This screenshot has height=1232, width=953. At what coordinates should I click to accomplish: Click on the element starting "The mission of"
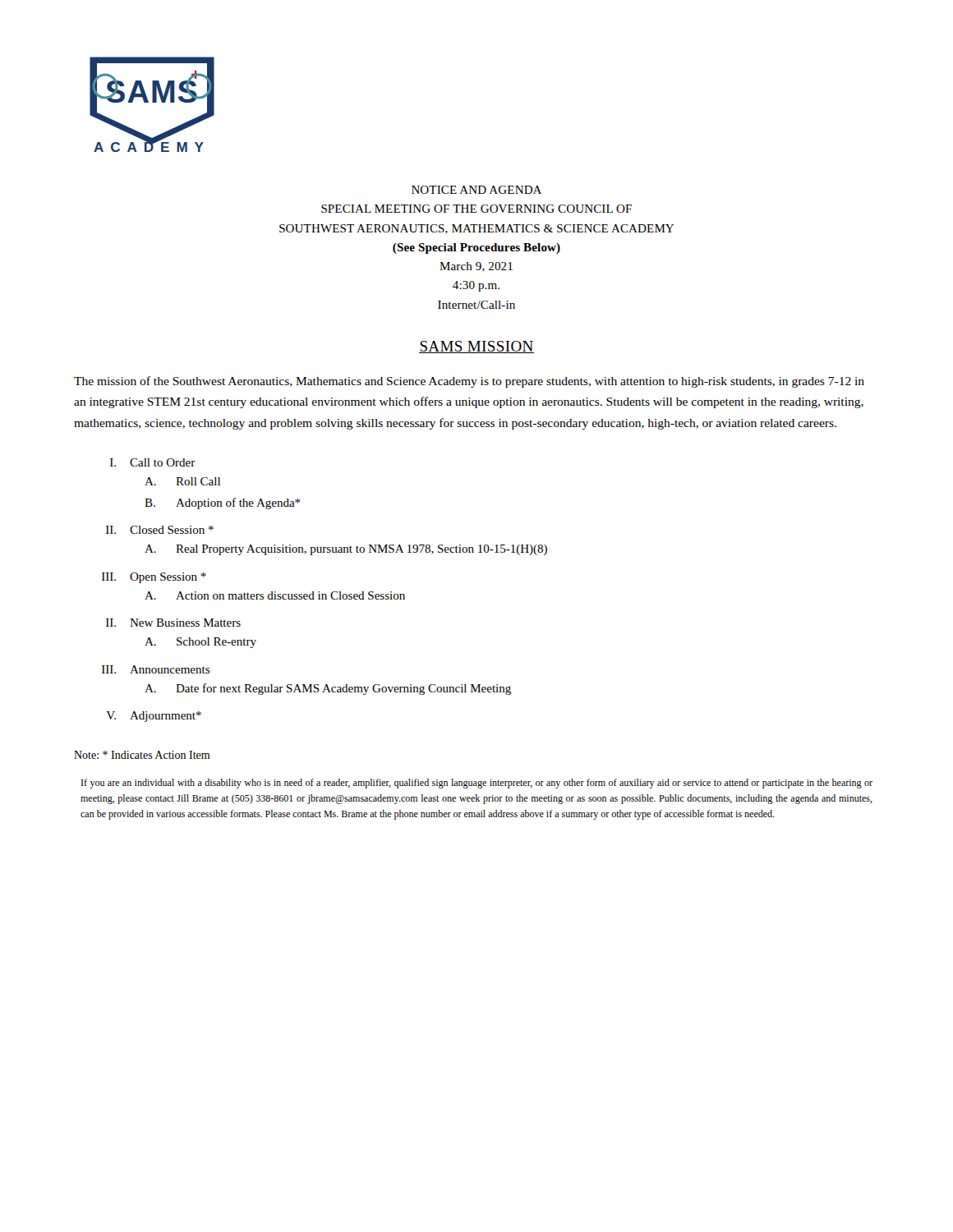click(x=469, y=402)
